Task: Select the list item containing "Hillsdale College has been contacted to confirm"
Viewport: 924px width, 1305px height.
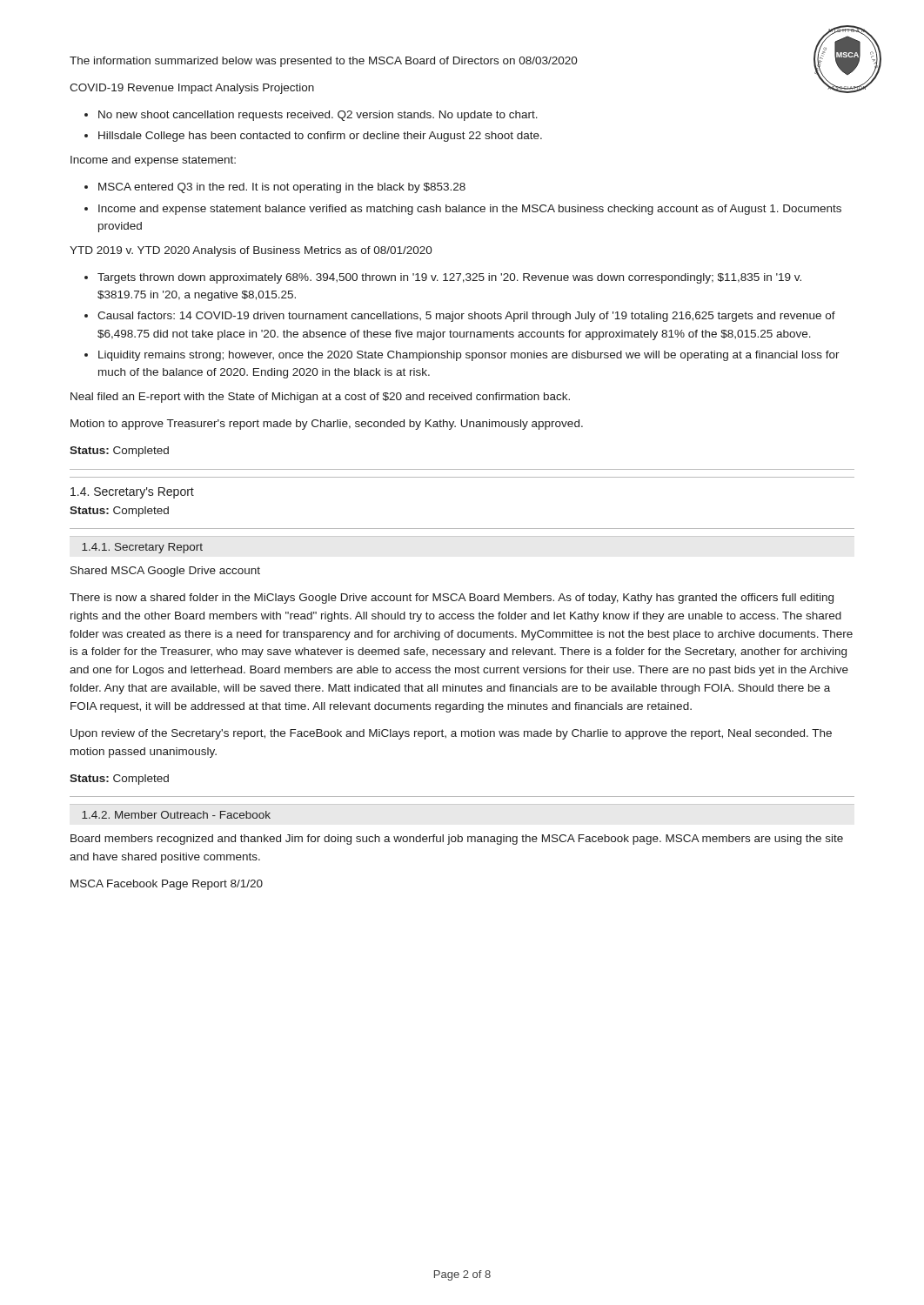Action: pos(320,135)
